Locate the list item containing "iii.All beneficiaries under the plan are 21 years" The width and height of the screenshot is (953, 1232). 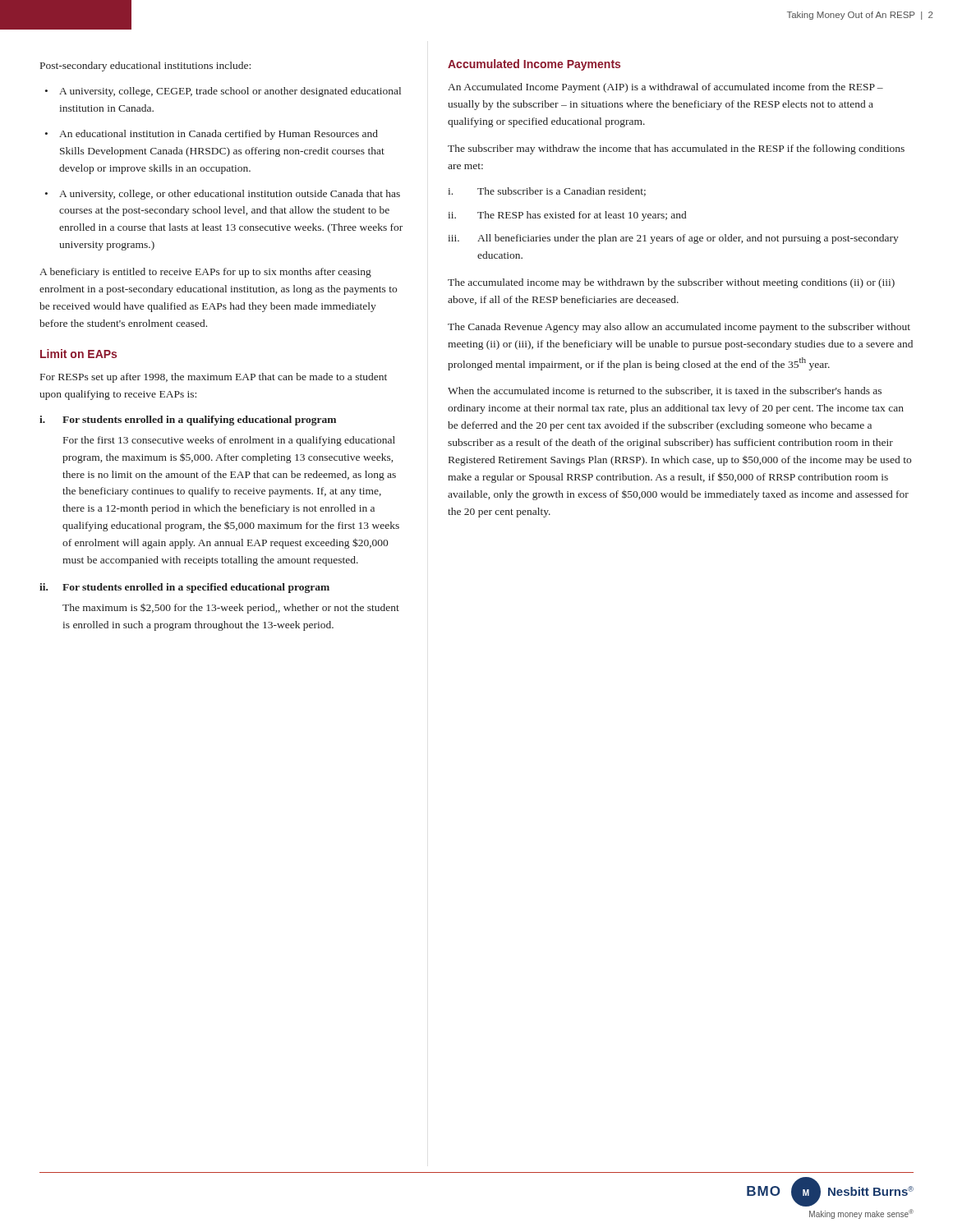click(x=681, y=248)
